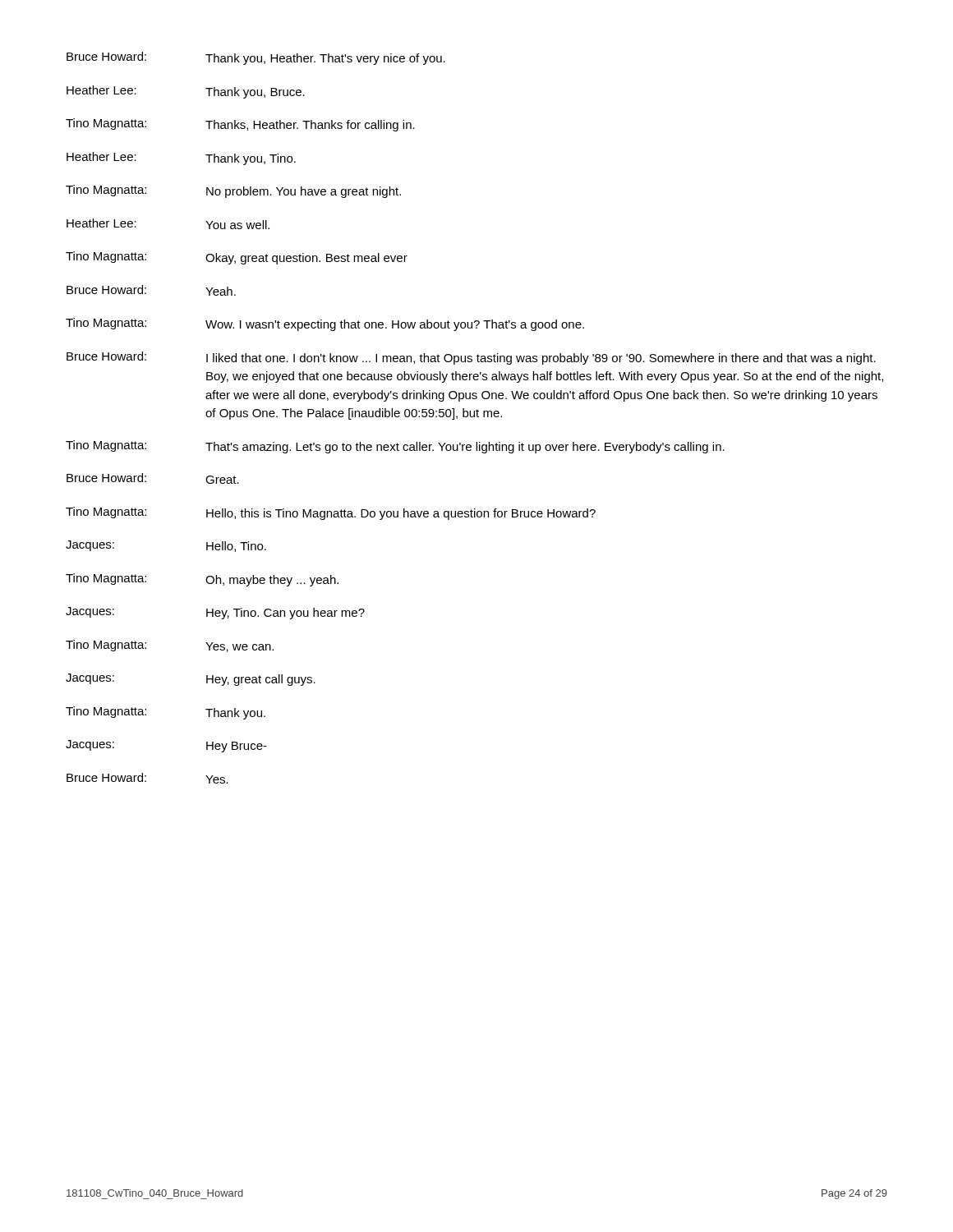The width and height of the screenshot is (953, 1232).
Task: Click the passage that begins "Jacques: Hey, great call"
Action: [x=89, y=680]
